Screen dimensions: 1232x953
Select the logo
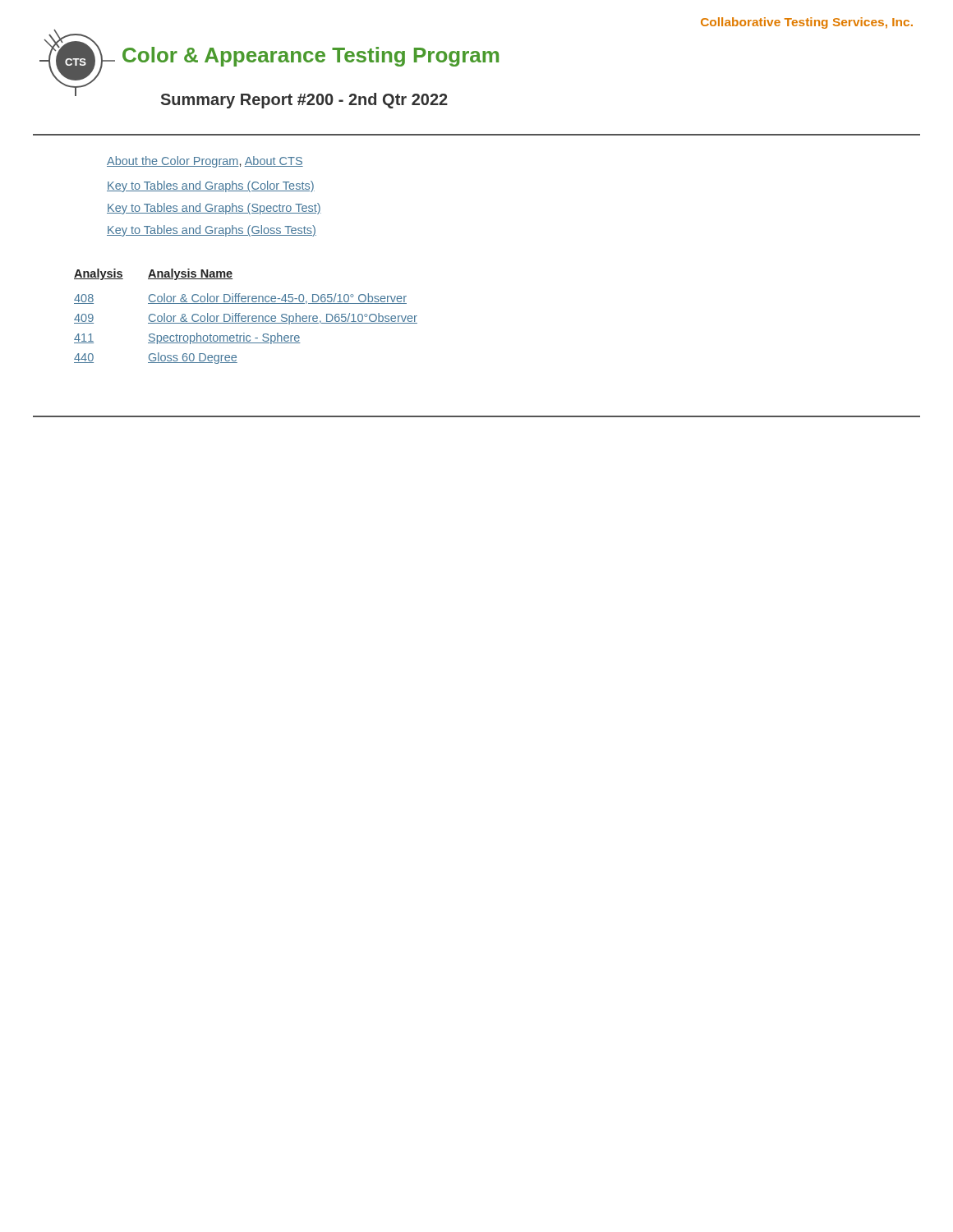[x=74, y=57]
